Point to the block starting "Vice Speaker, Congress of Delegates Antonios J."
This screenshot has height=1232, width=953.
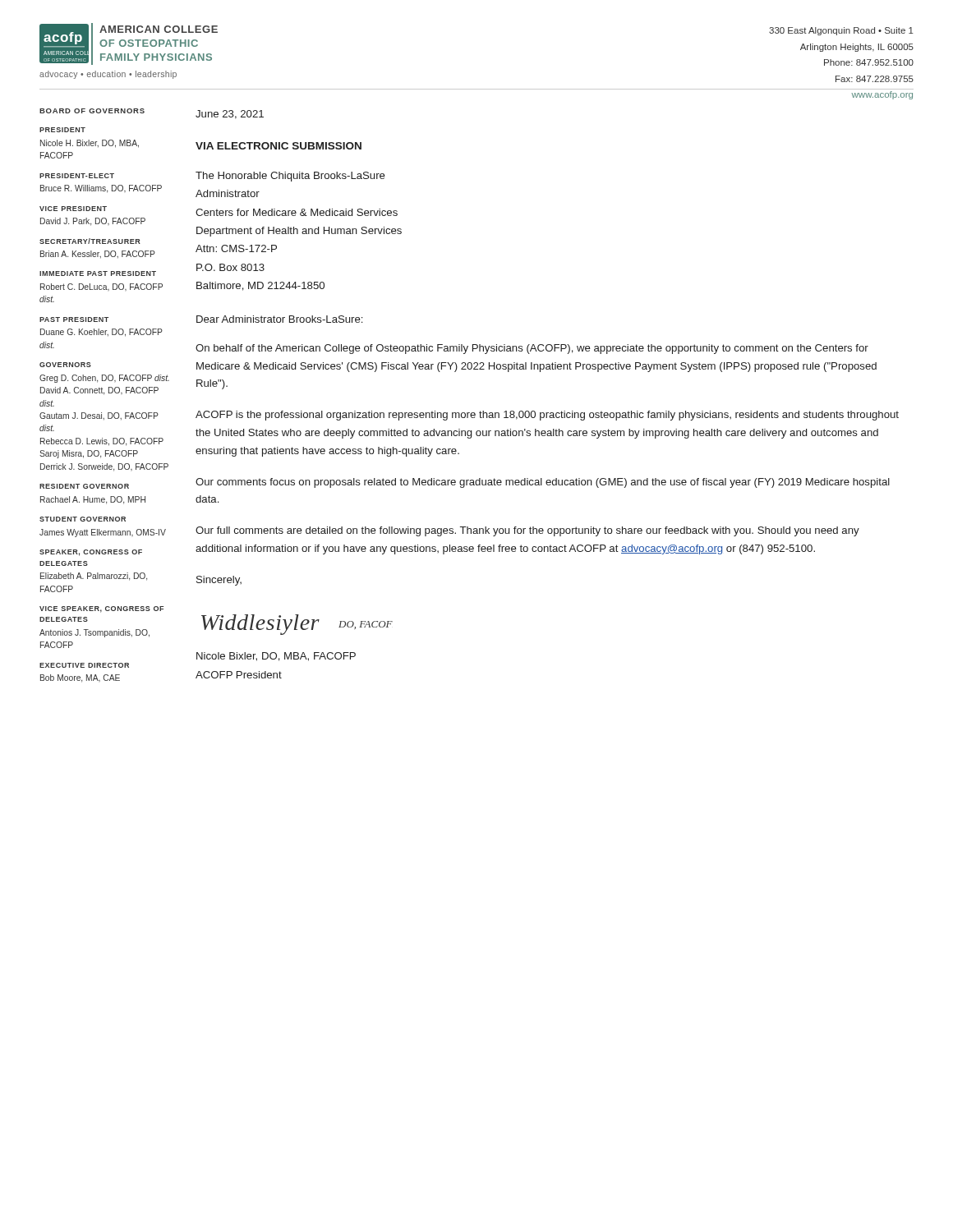[105, 628]
